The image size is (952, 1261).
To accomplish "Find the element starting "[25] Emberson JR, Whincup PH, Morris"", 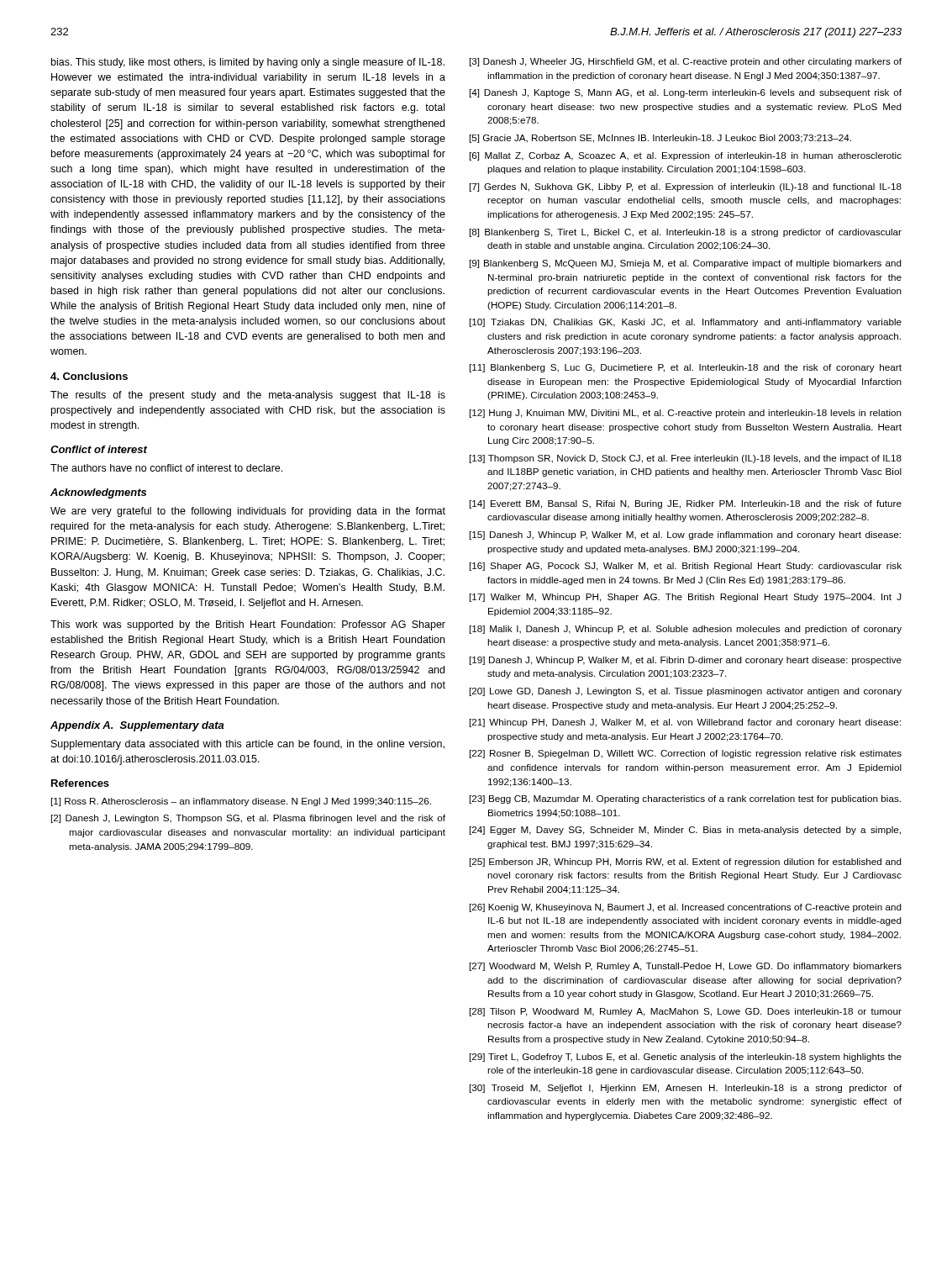I will pyautogui.click(x=685, y=875).
